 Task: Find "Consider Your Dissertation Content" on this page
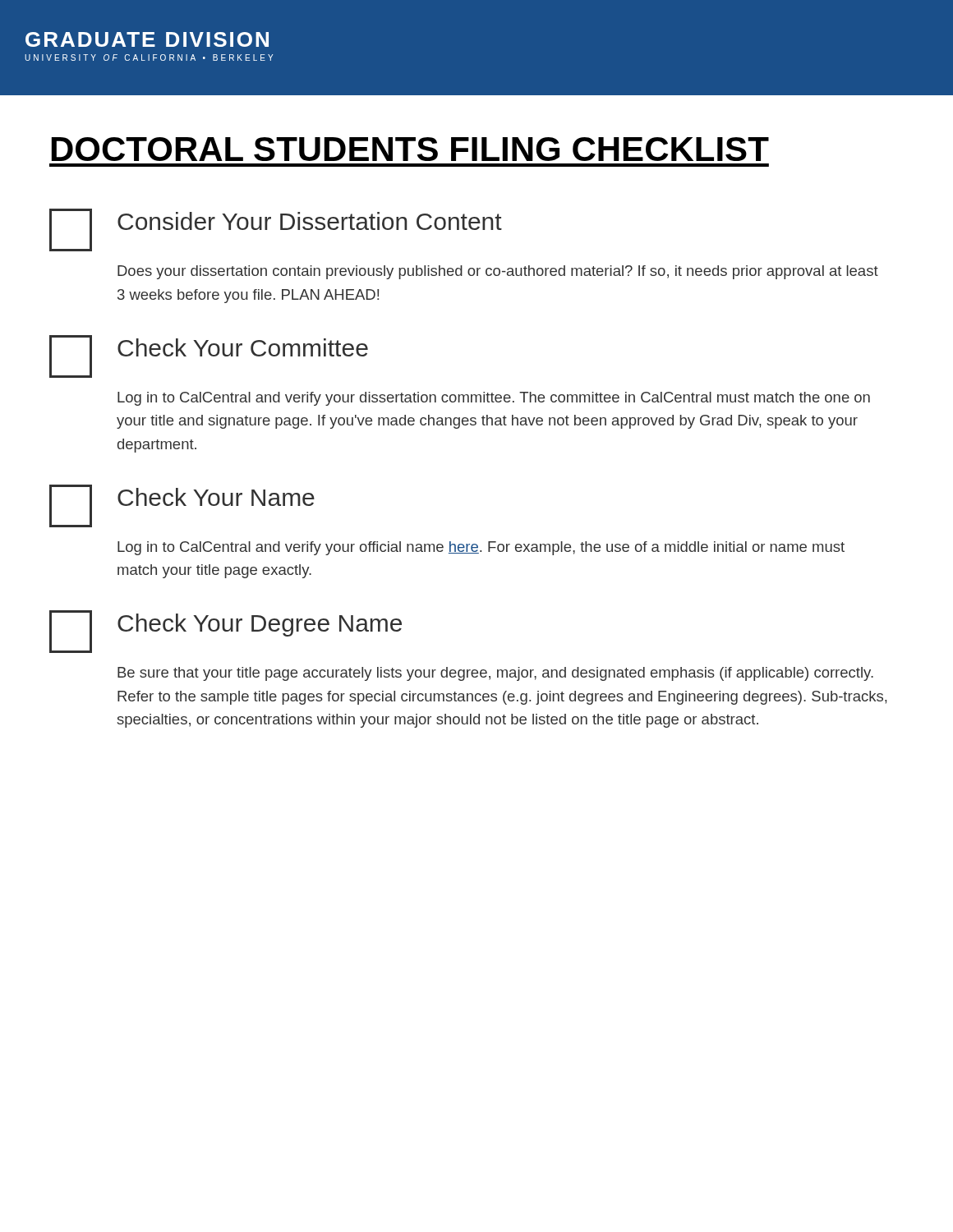[275, 229]
